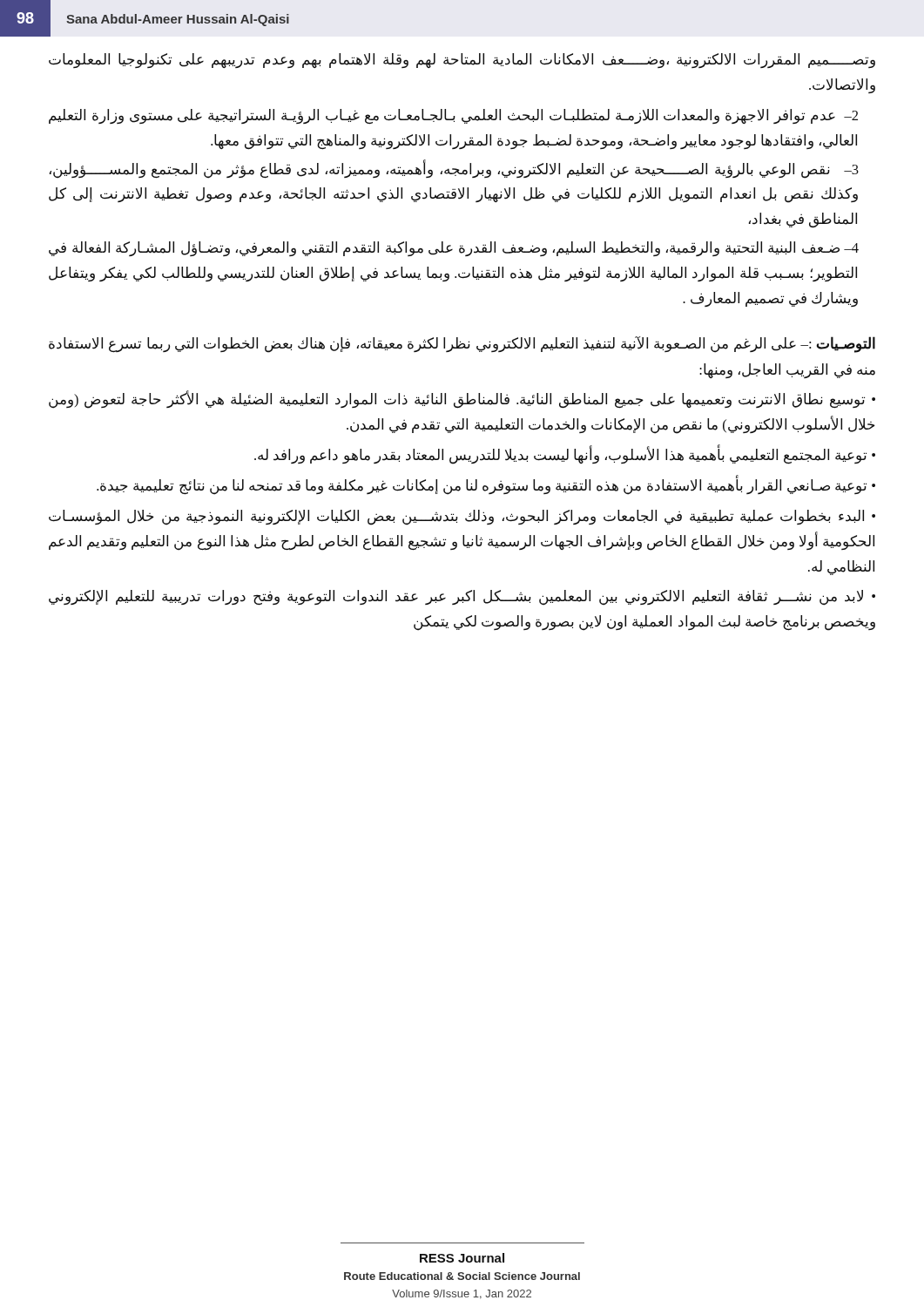Screen dimensions: 1307x924
Task: Find the block on this page that starts "3– نقص الوعي بالرؤية الصـــــحيحة"
Action: tap(453, 194)
